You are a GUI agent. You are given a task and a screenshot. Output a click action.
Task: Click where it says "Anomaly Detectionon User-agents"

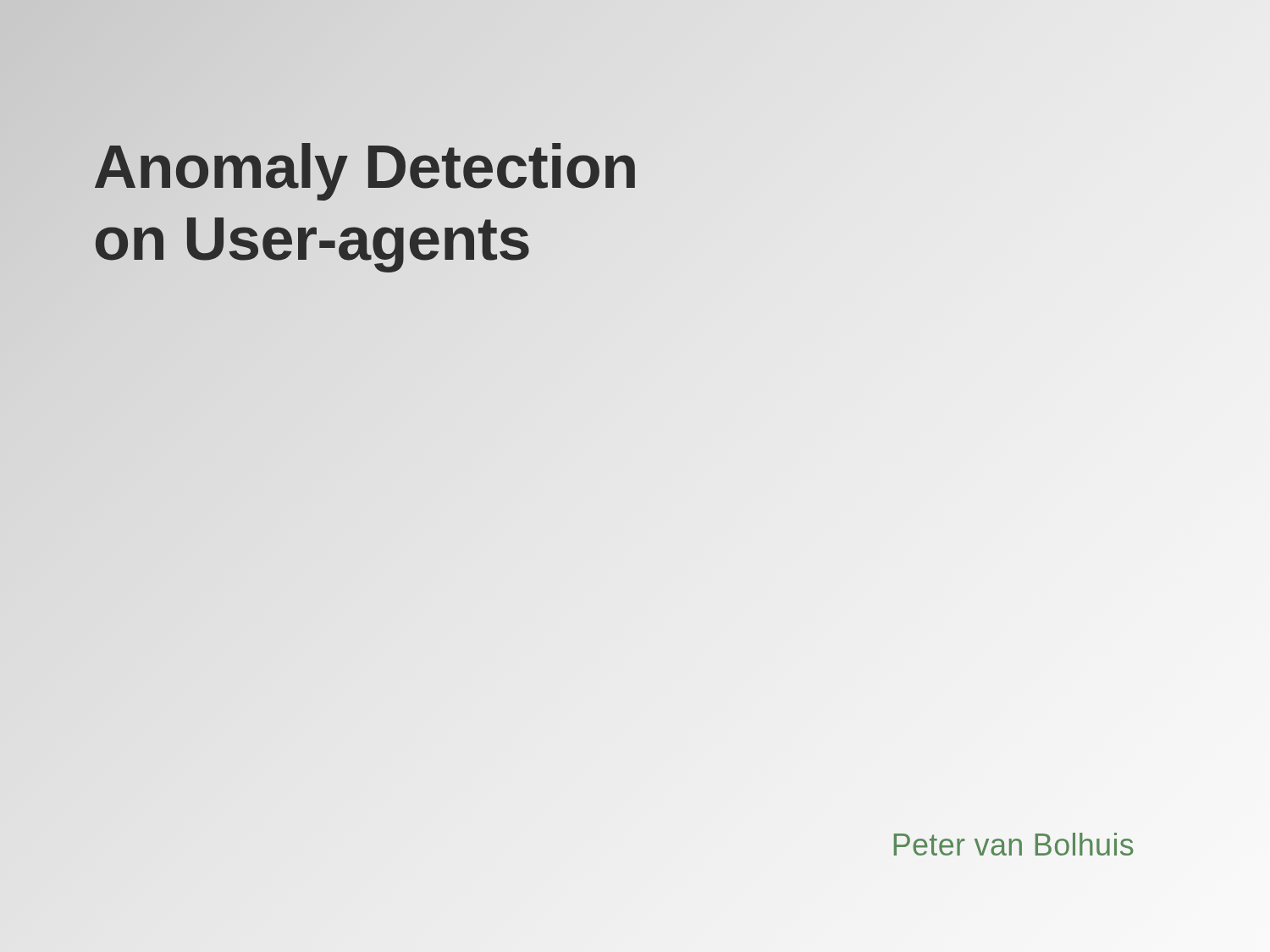pos(389,203)
